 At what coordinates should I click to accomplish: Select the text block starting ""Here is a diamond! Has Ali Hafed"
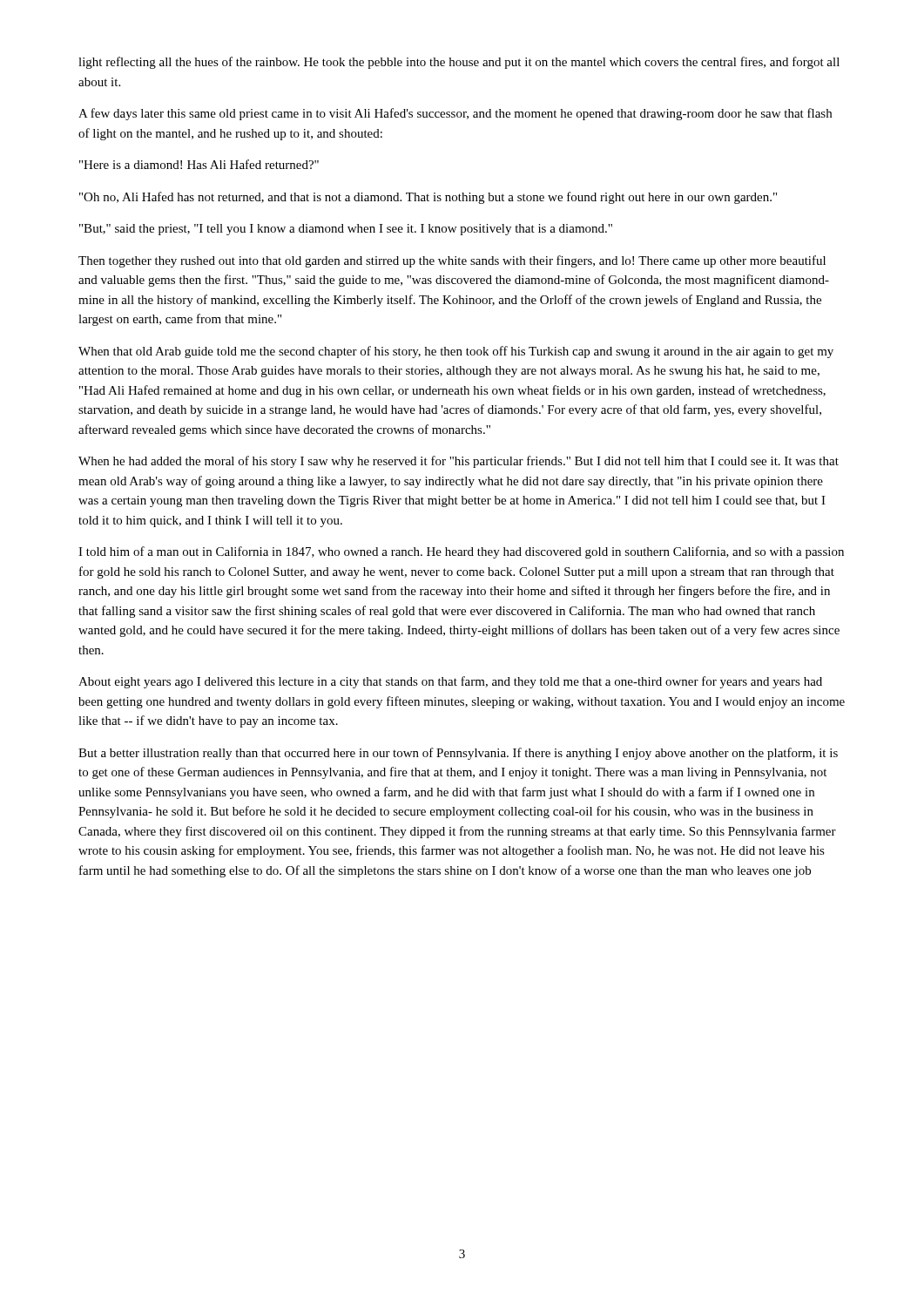click(199, 165)
